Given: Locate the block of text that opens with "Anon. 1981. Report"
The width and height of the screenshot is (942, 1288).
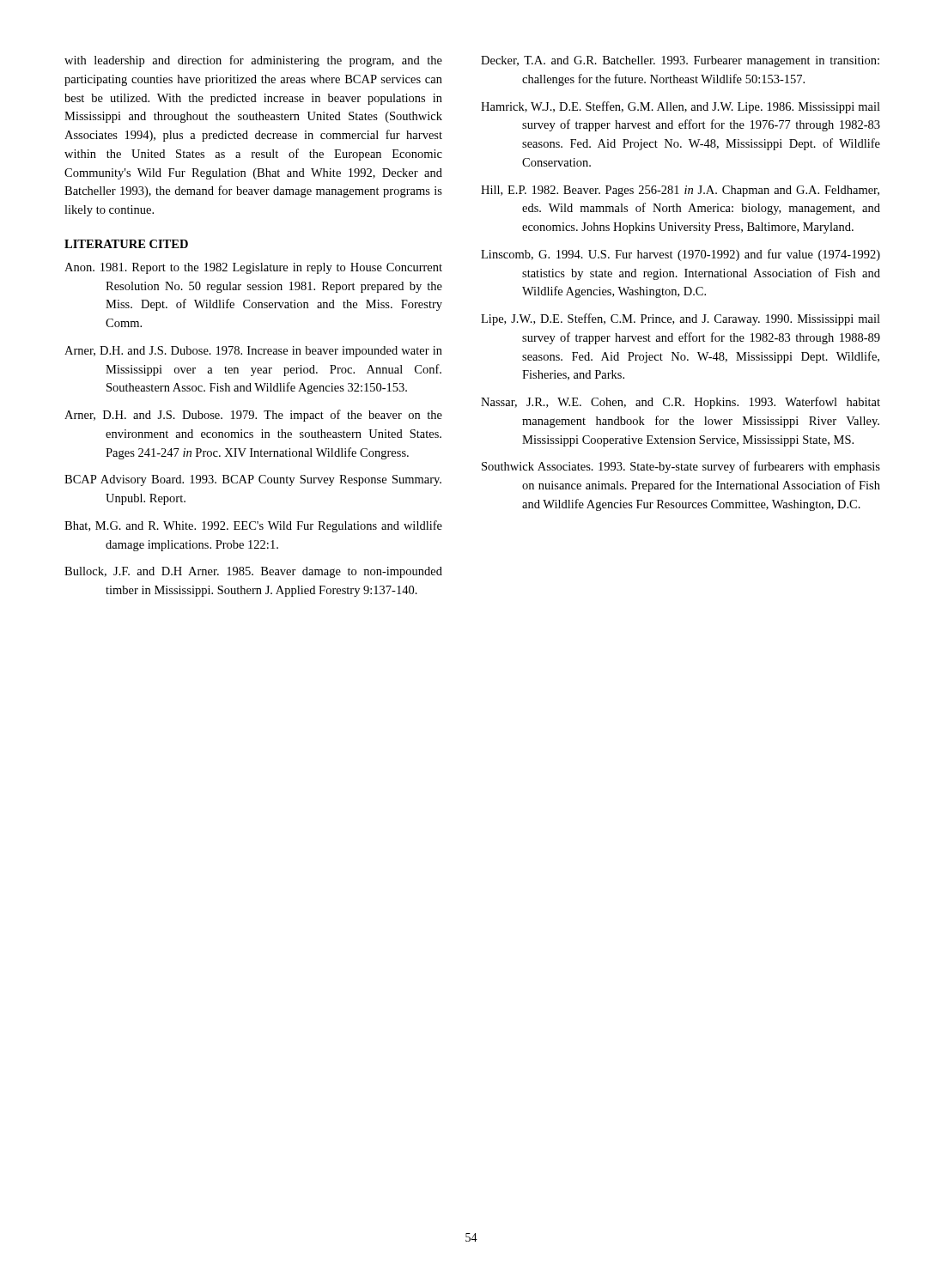Looking at the screenshot, I should (253, 295).
